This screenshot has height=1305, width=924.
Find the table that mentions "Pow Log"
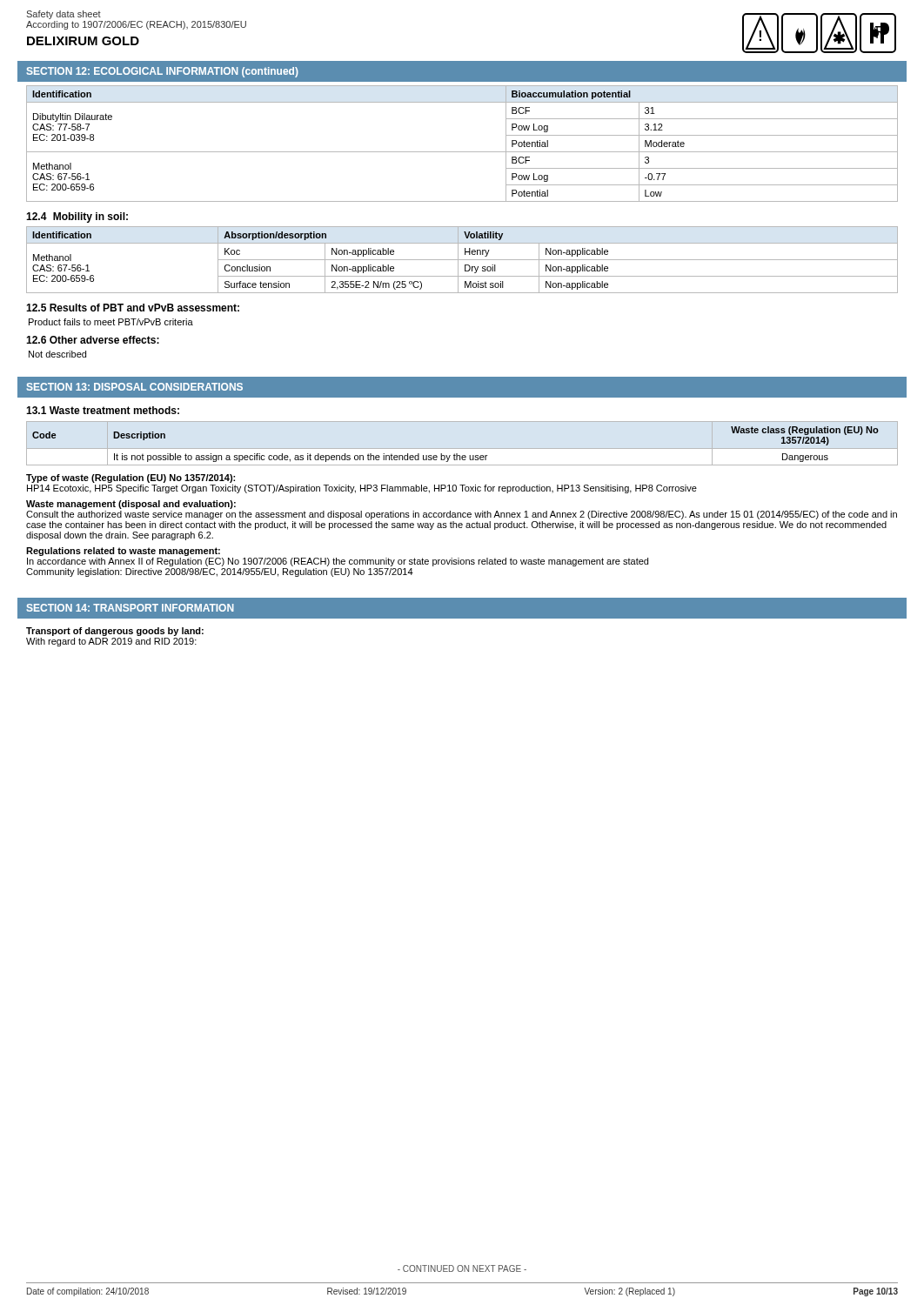[462, 144]
